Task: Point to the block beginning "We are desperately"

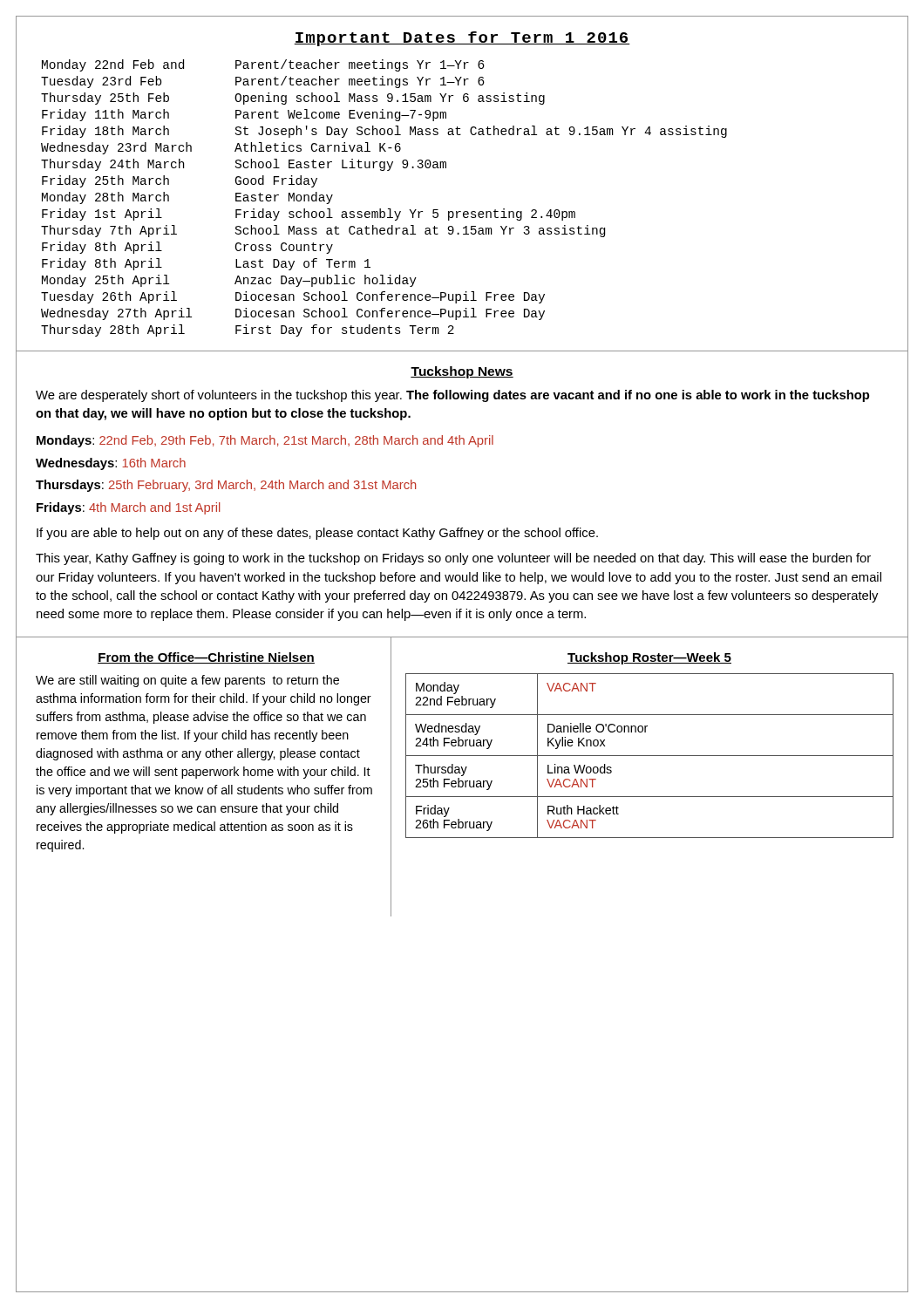Action: click(x=462, y=405)
